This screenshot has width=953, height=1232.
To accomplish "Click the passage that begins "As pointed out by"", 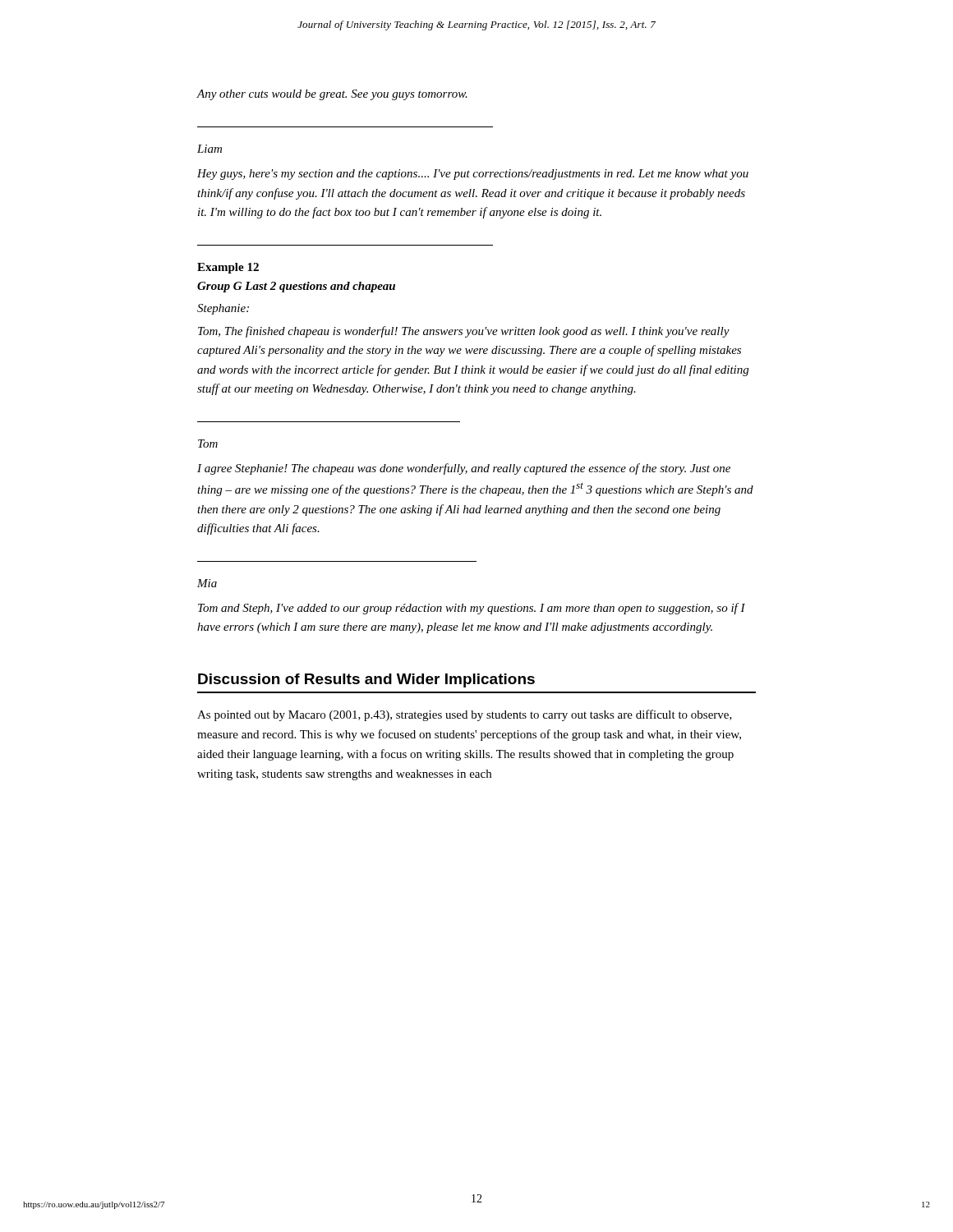I will [469, 744].
